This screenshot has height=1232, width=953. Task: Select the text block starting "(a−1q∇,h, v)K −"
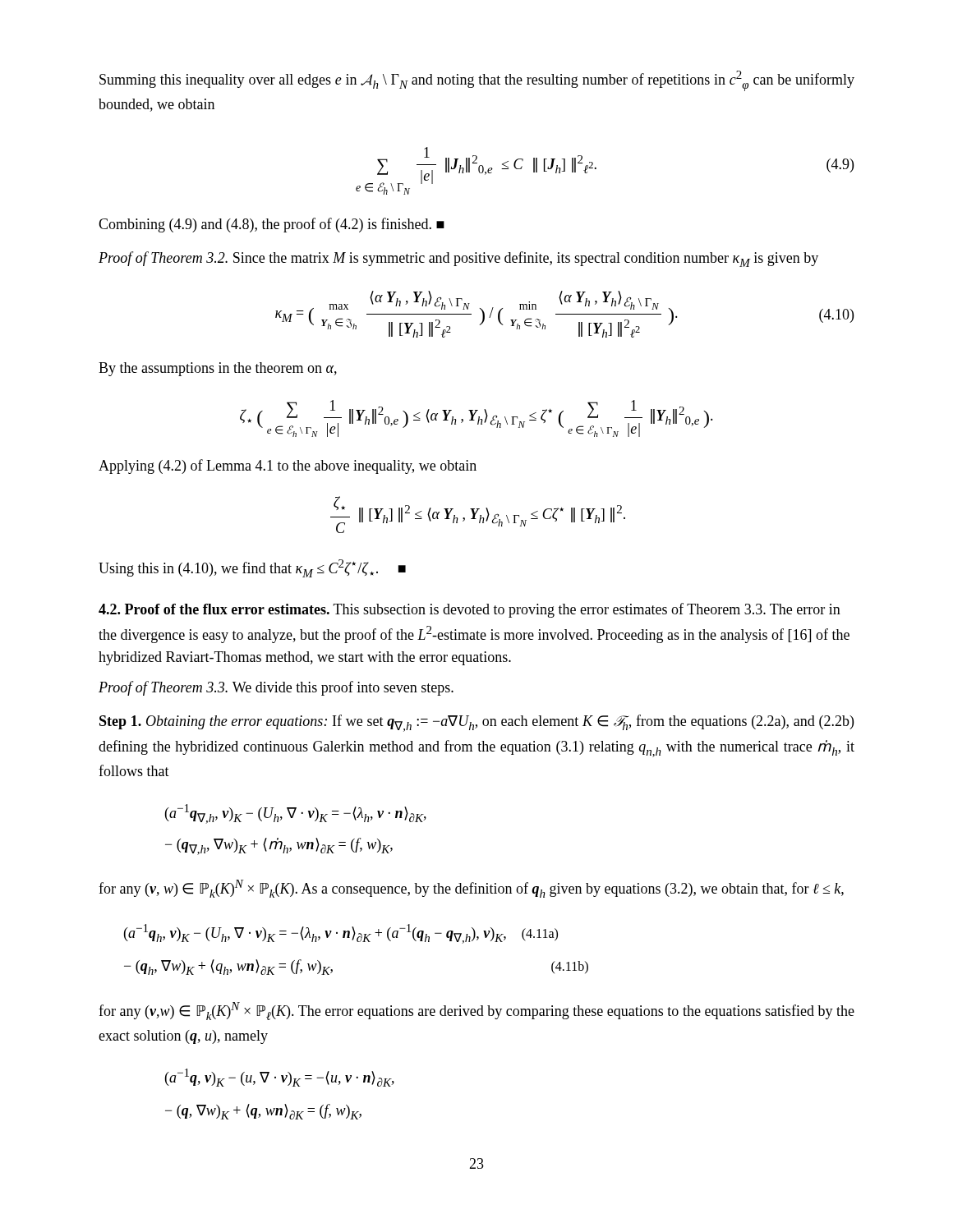pos(296,828)
